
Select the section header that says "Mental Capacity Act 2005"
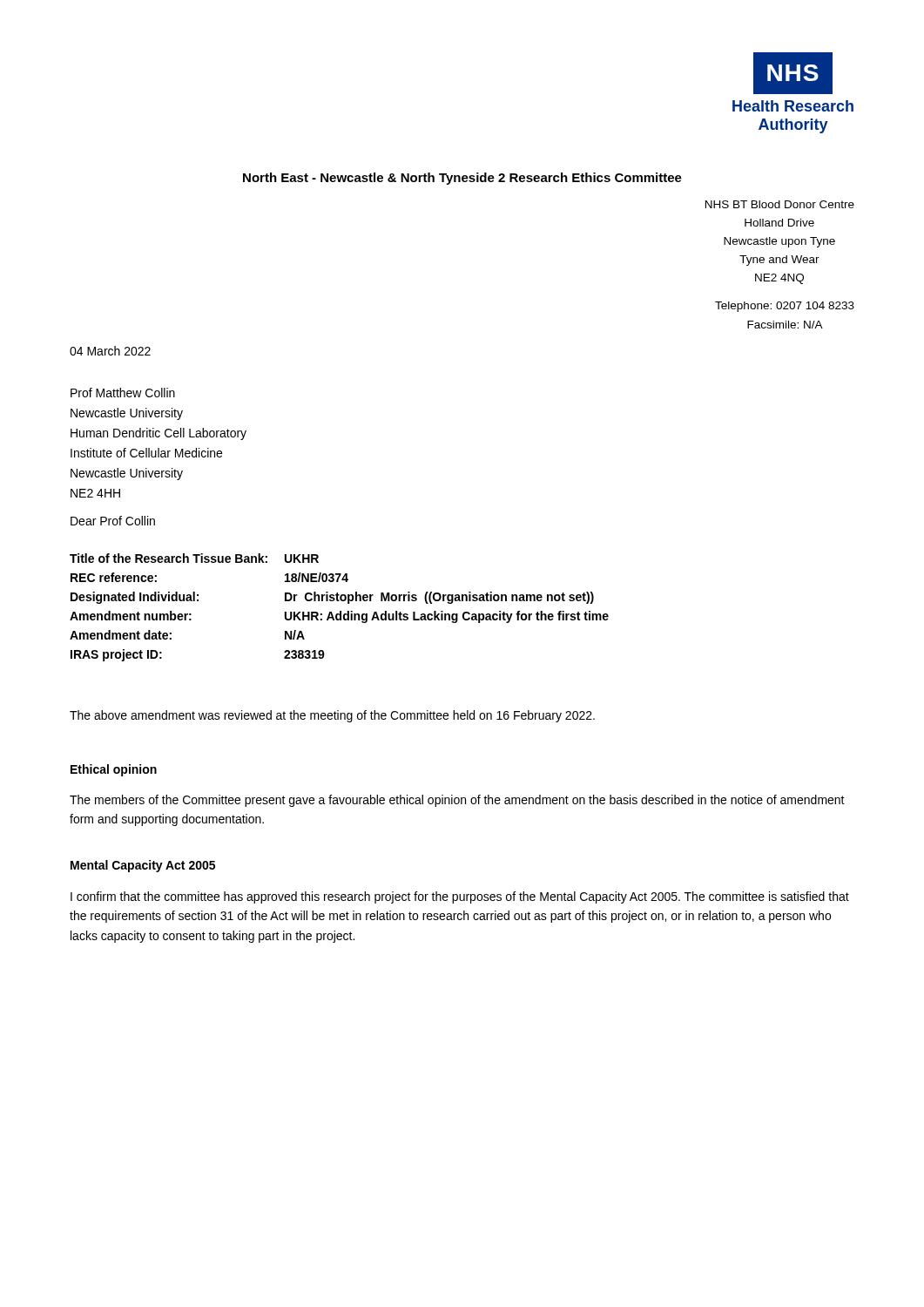(x=143, y=865)
